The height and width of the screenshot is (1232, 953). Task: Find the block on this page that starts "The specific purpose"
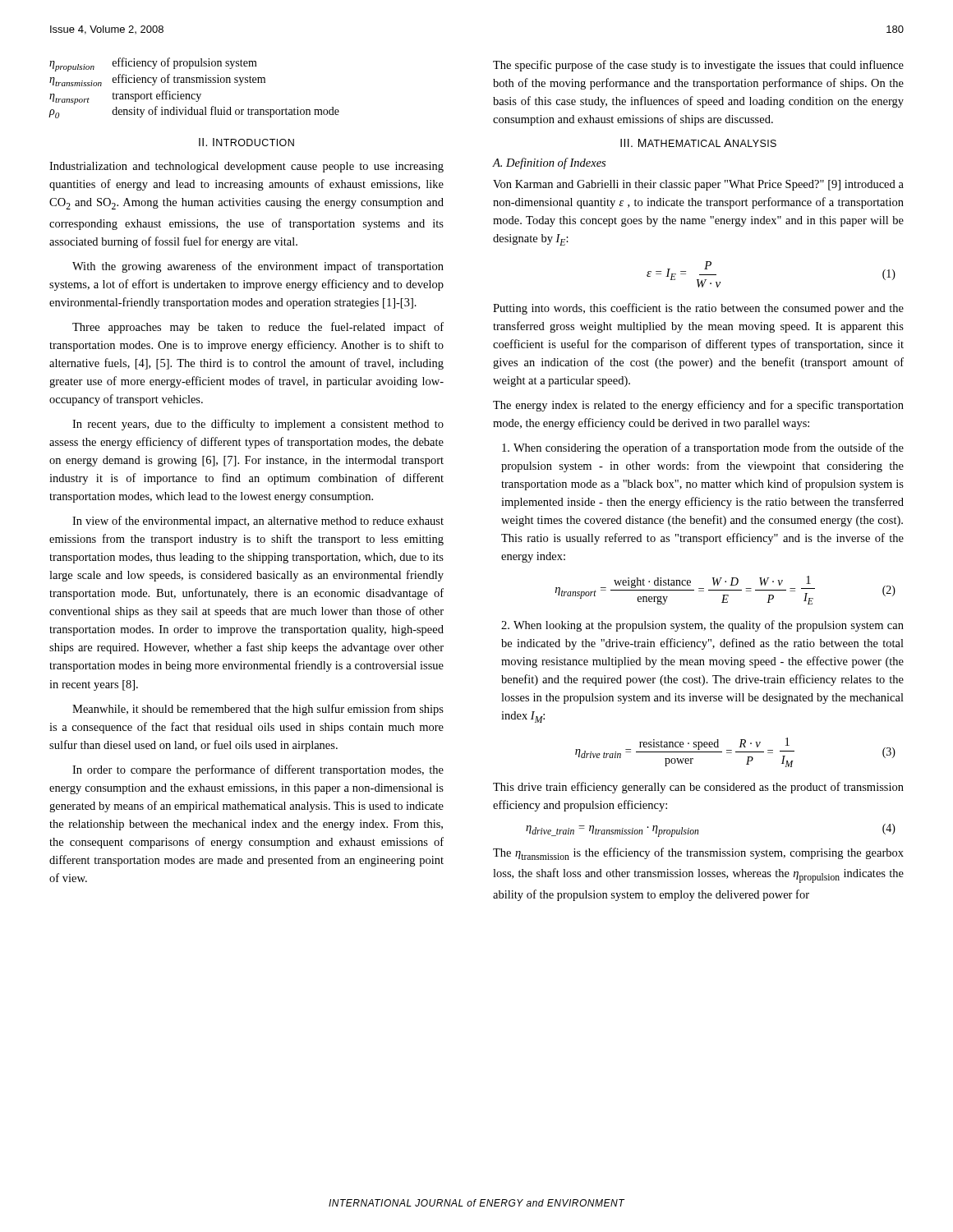[x=698, y=92]
